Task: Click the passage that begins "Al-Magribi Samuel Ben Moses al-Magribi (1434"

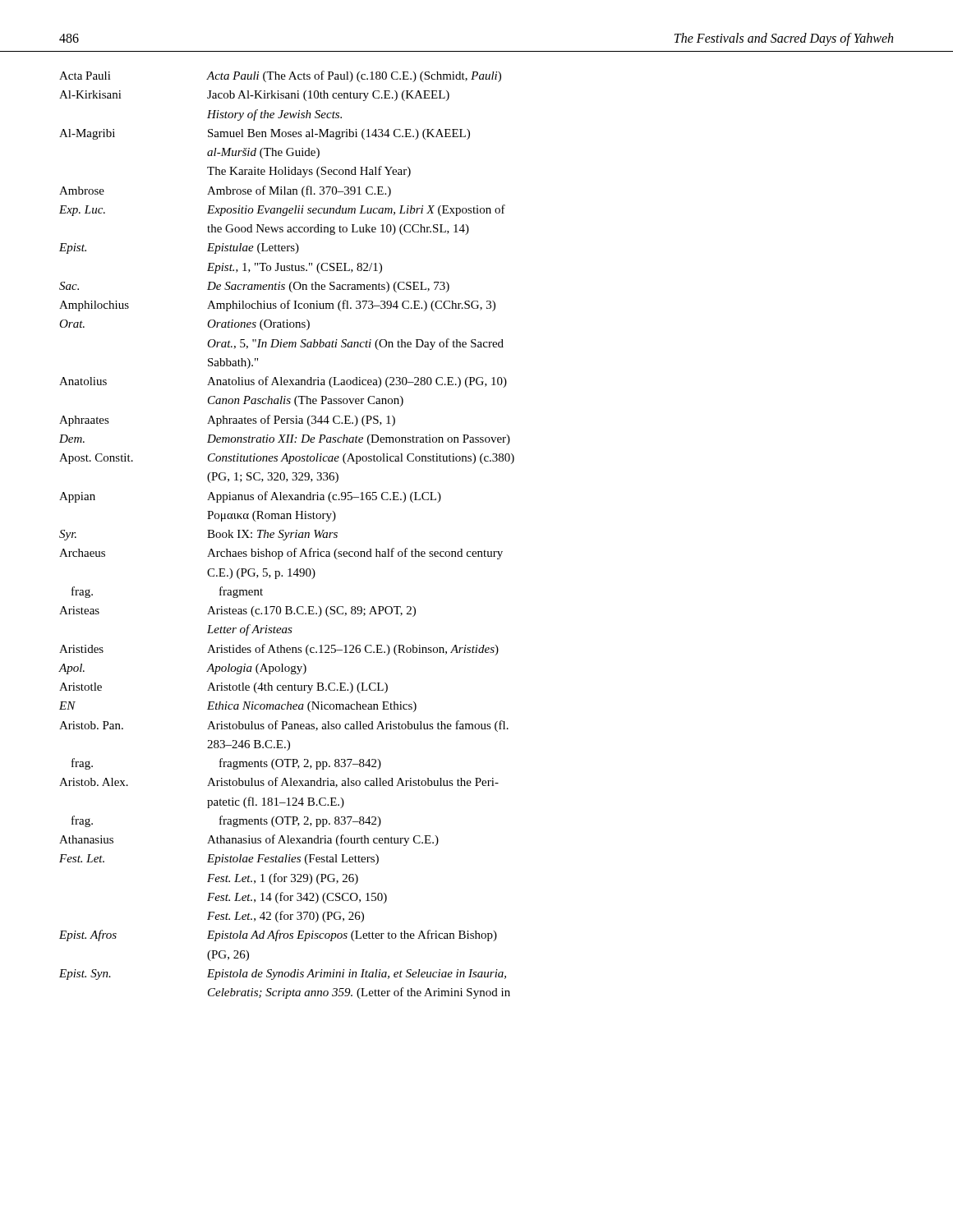Action: tap(265, 134)
